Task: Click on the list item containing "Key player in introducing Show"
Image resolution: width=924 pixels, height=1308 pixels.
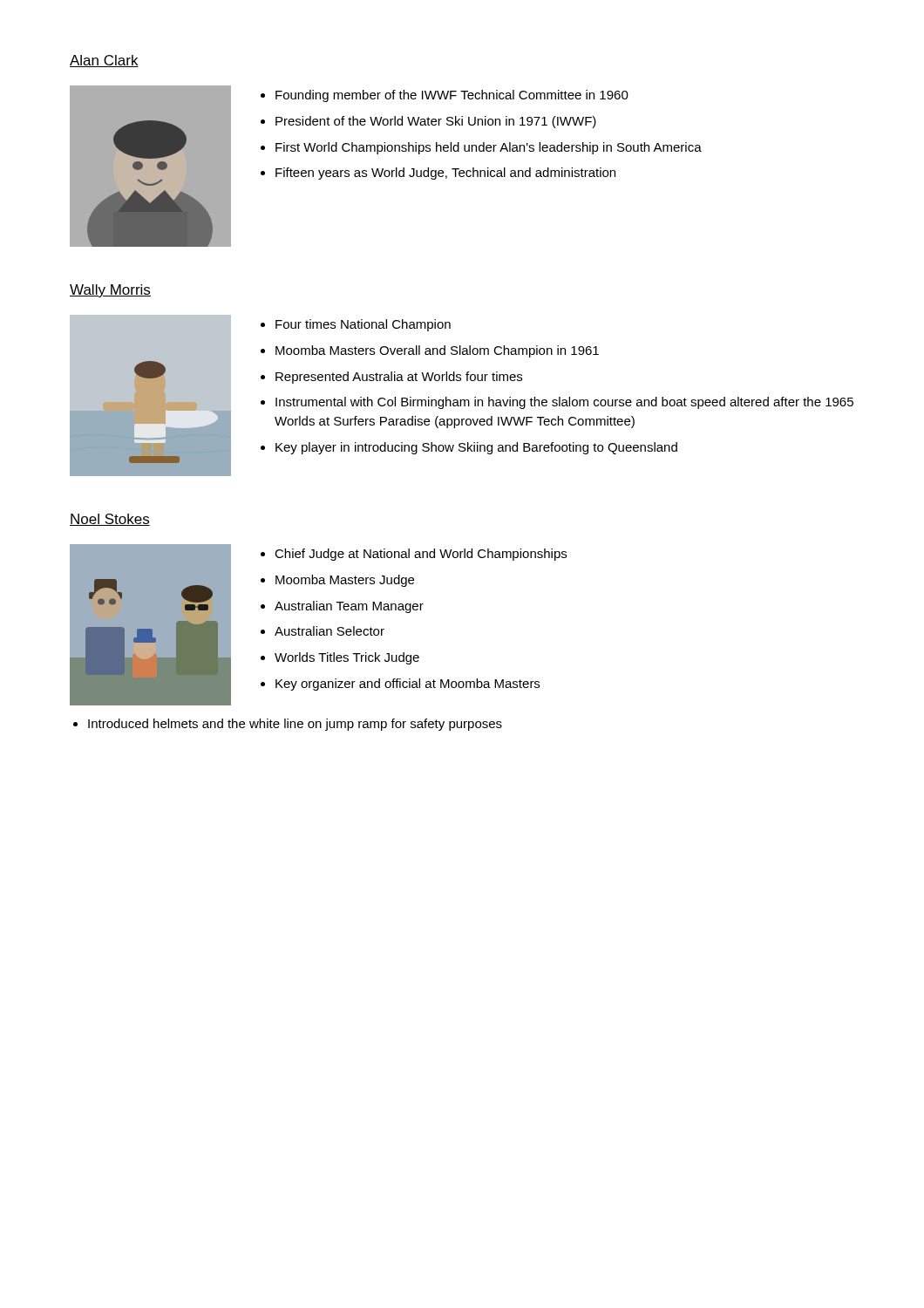Action: click(476, 447)
